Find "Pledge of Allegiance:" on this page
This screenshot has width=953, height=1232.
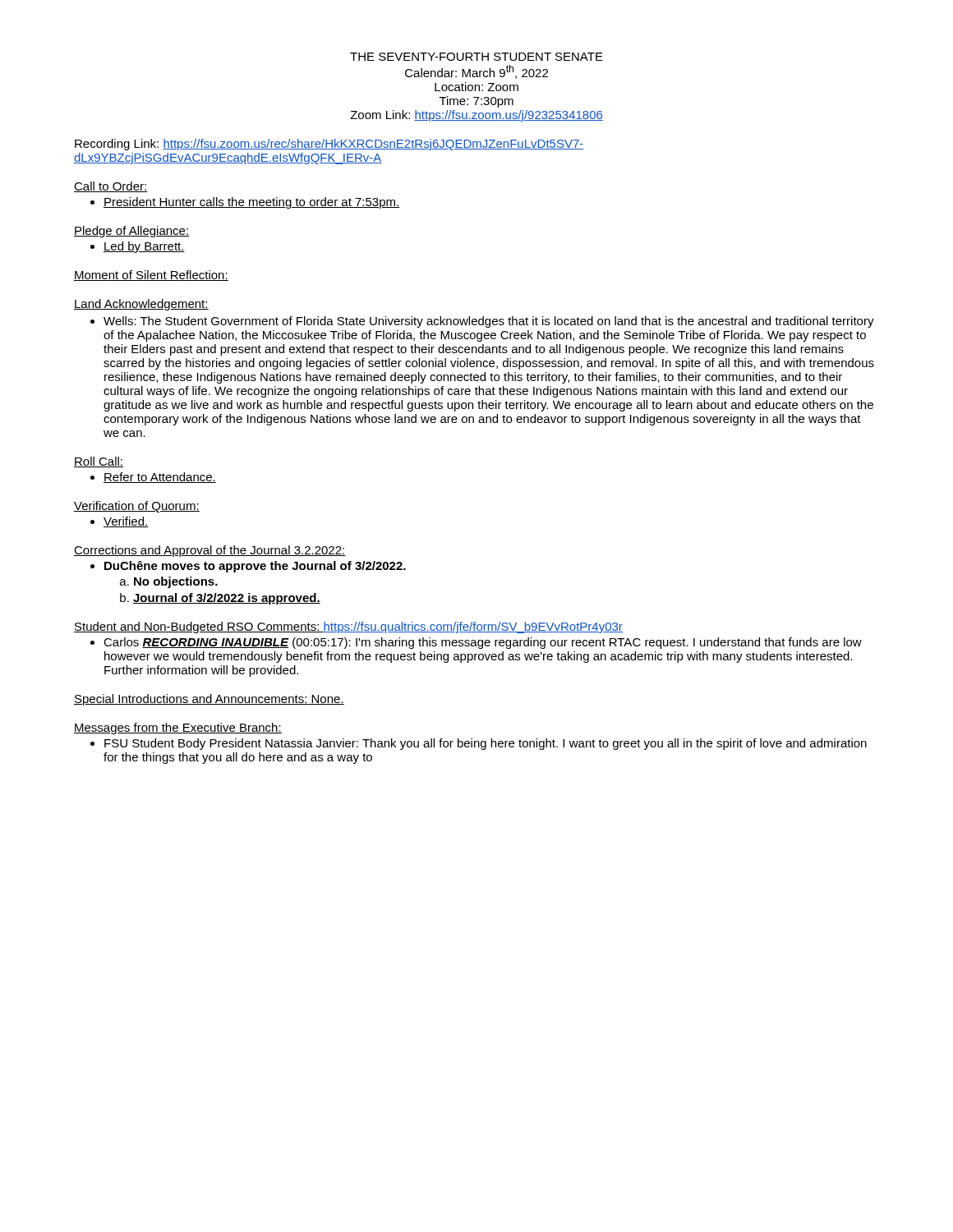[x=132, y=230]
